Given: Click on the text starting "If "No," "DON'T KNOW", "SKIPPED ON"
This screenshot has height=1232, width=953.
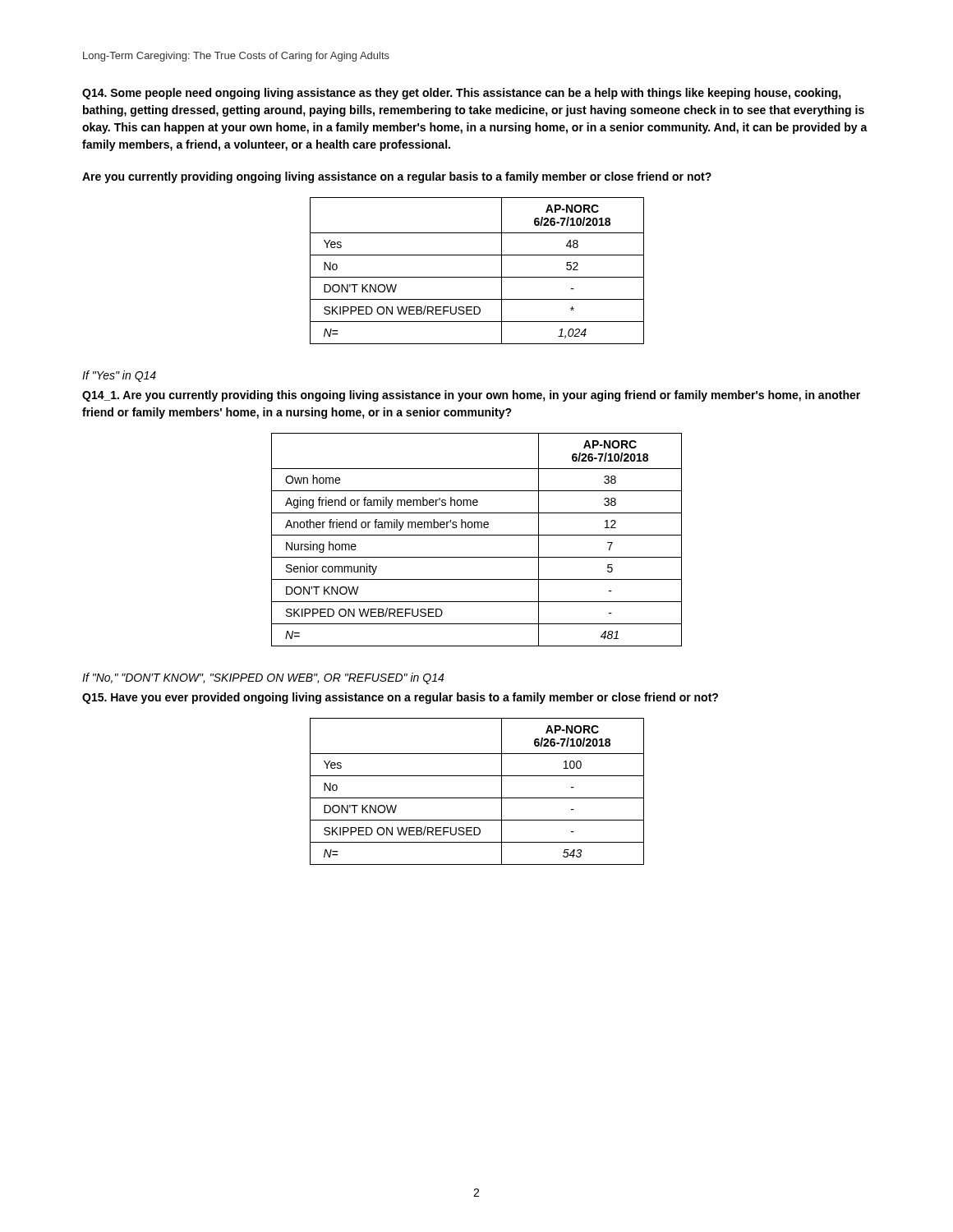Looking at the screenshot, I should [263, 678].
